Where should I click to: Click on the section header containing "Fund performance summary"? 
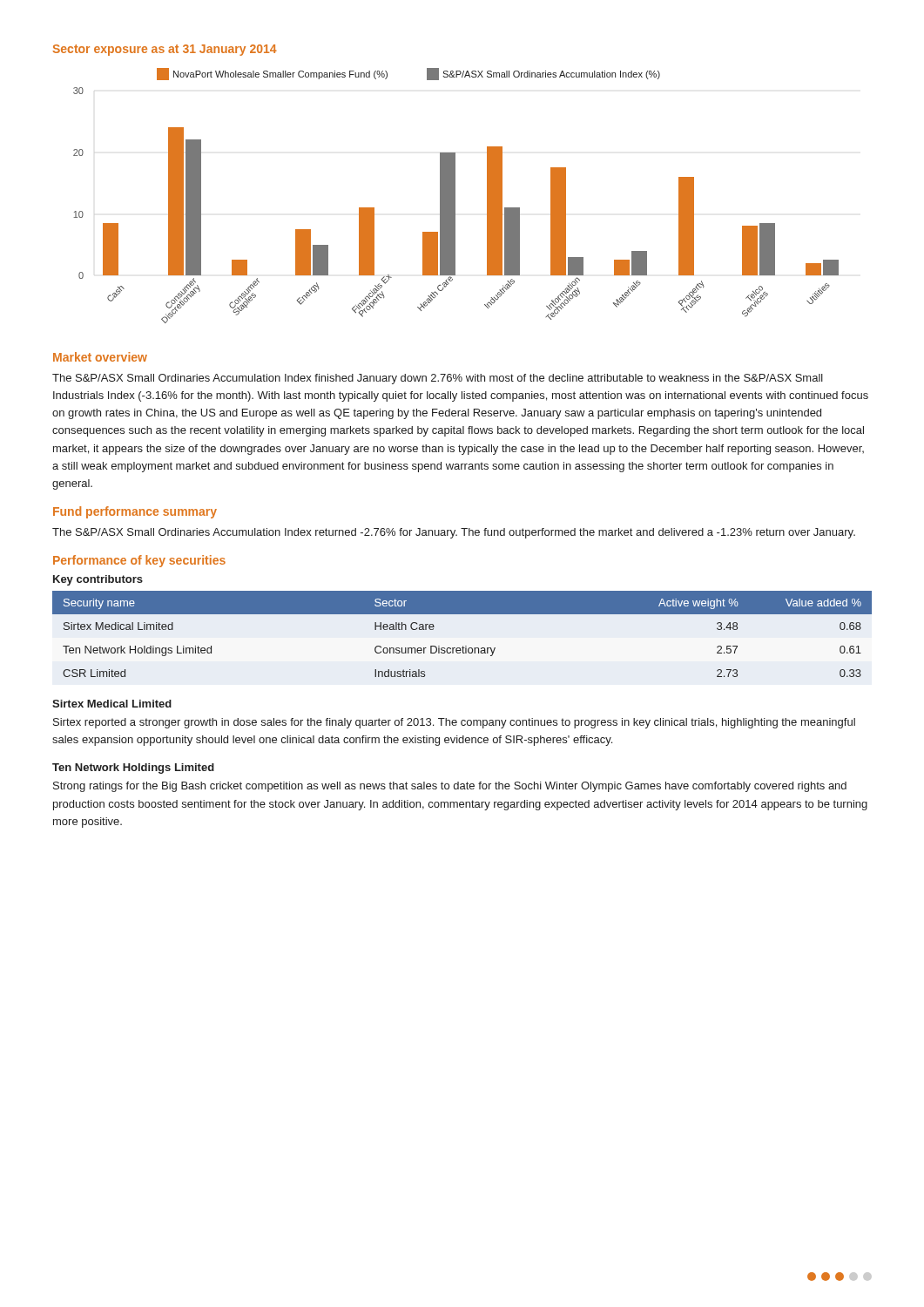[135, 511]
